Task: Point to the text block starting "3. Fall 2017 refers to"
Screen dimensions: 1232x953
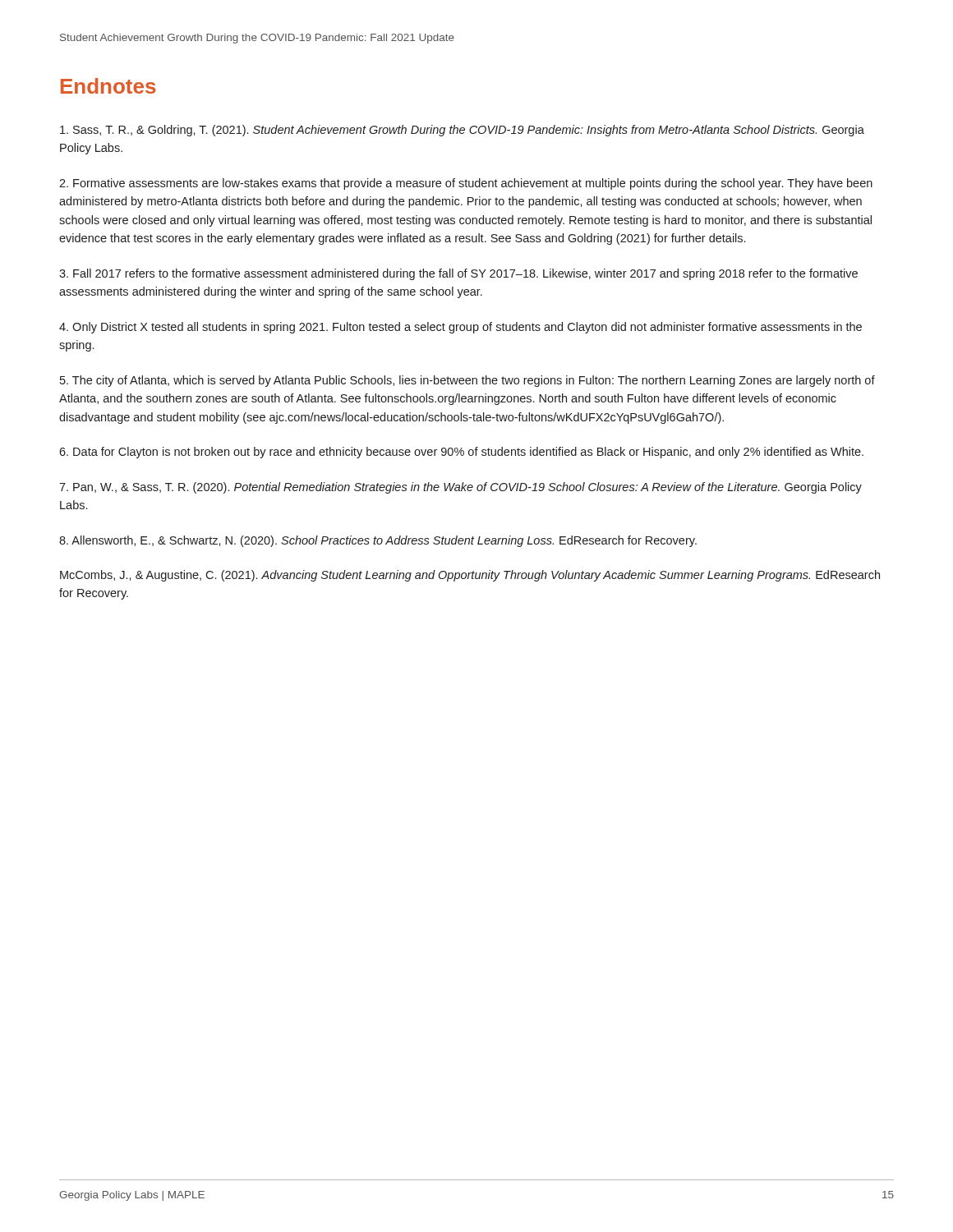Action: pyautogui.click(x=459, y=283)
